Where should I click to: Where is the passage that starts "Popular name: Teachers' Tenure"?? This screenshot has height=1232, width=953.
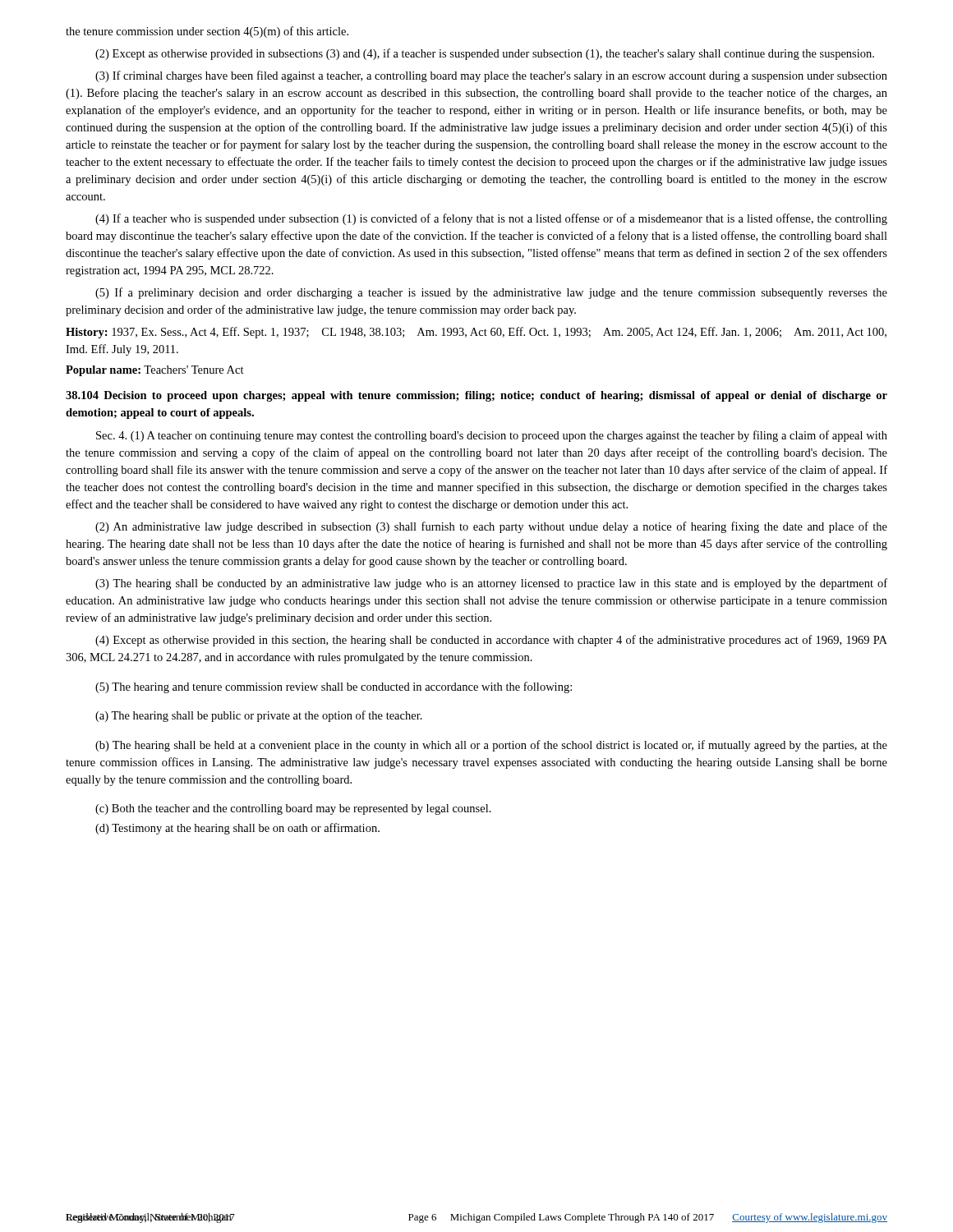(155, 370)
